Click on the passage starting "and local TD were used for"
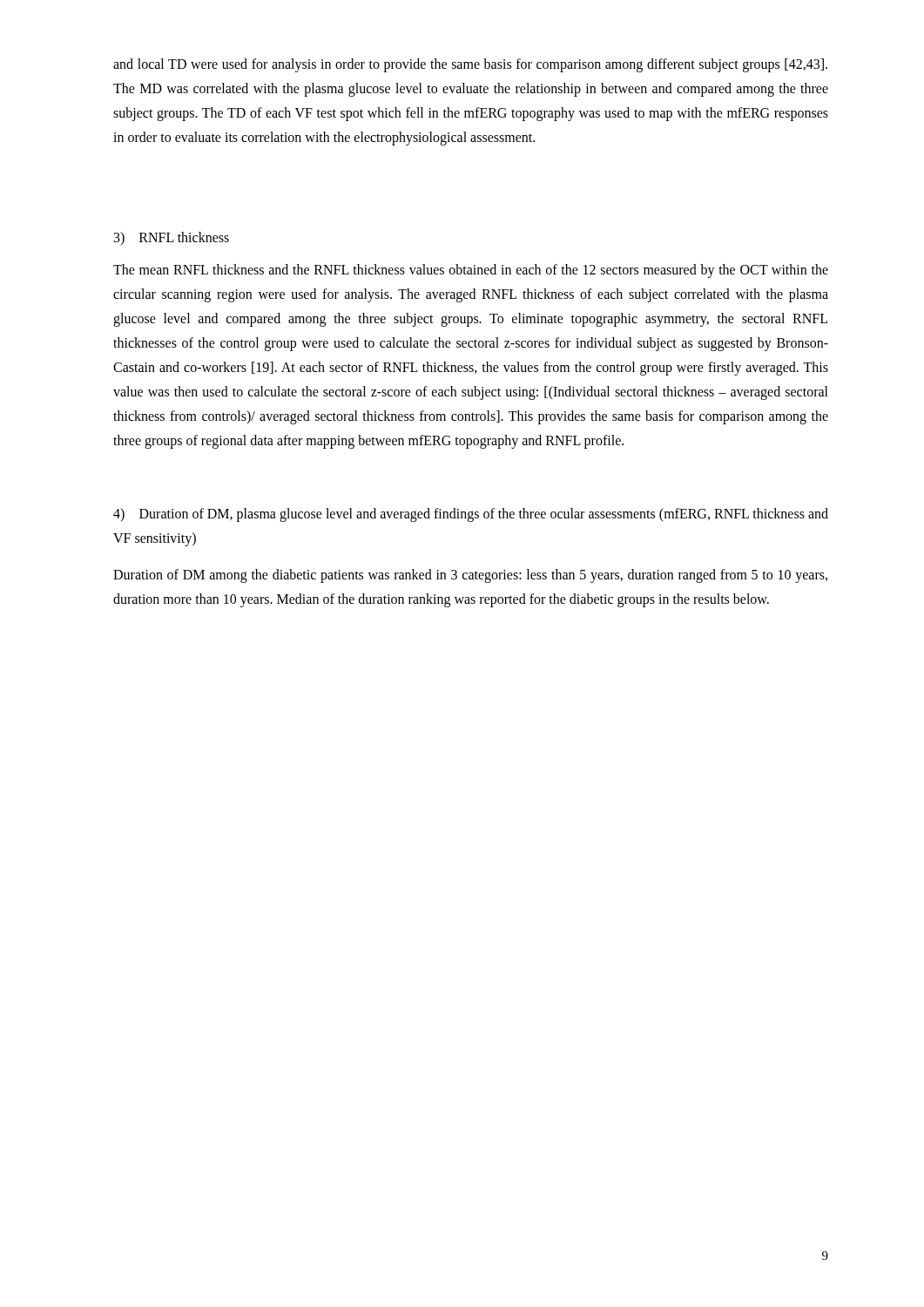 tap(471, 101)
